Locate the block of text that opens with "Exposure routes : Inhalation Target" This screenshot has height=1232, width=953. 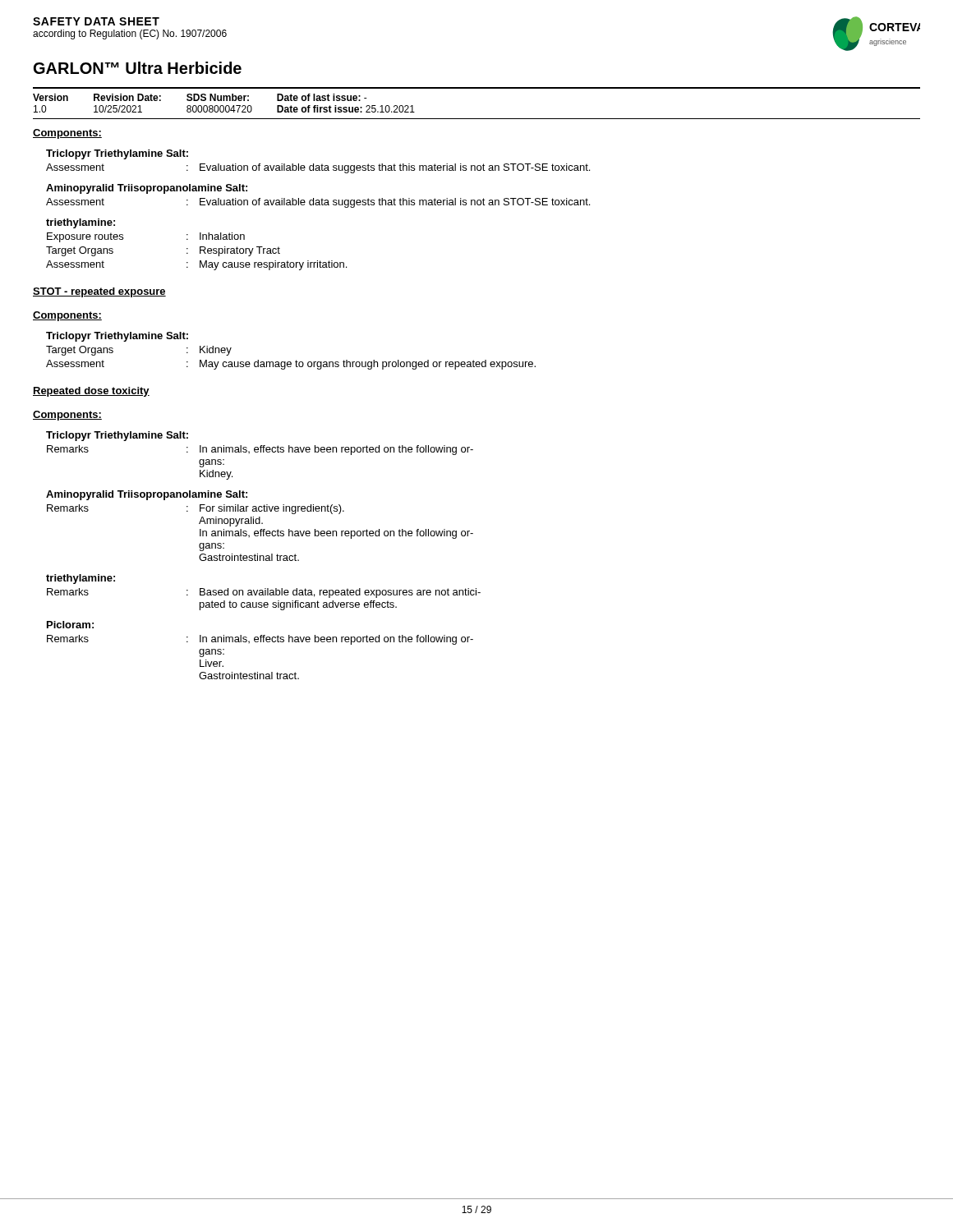[x=196, y=251]
